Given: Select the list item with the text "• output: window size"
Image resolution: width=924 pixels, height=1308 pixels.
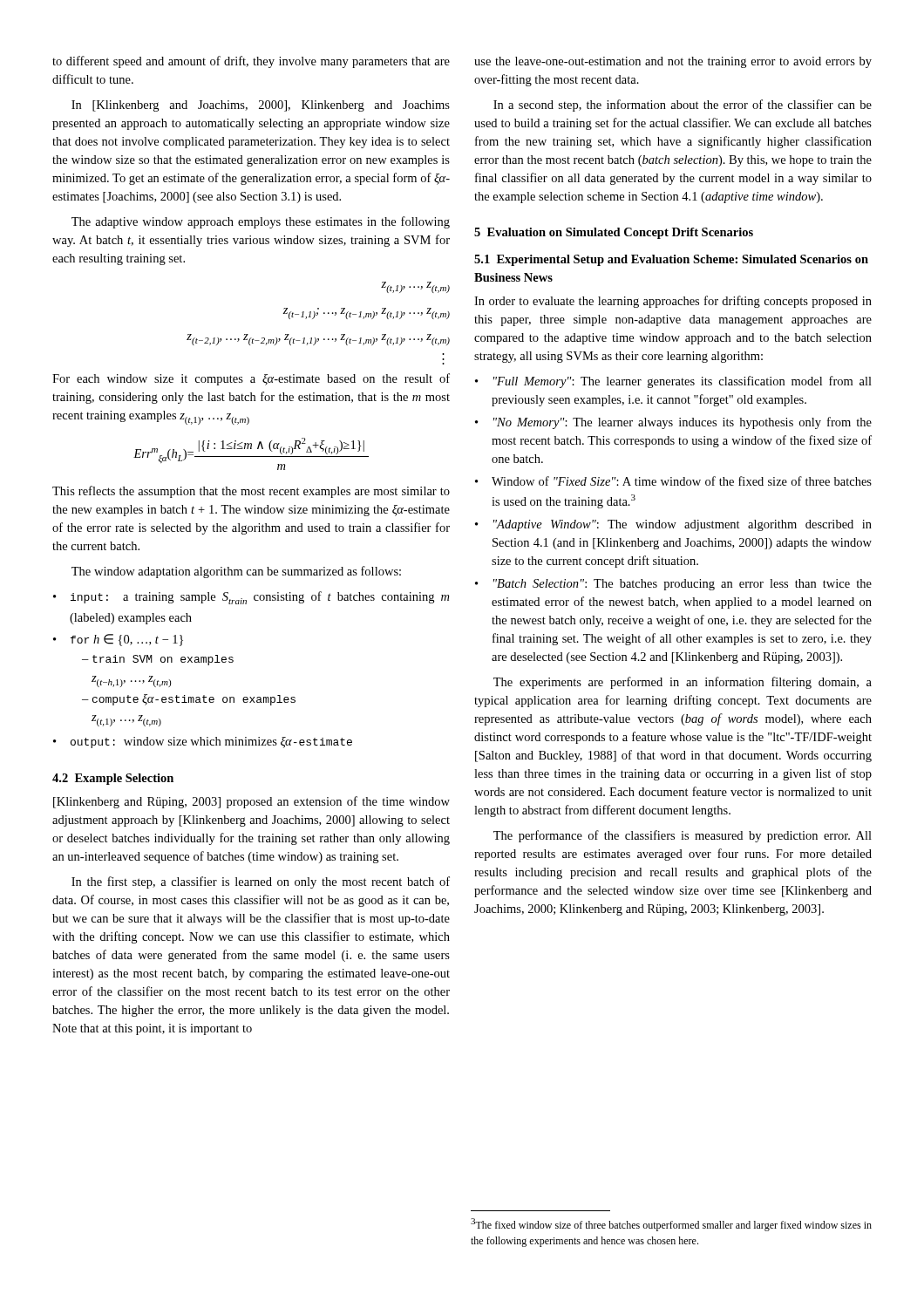Looking at the screenshot, I should [251, 742].
